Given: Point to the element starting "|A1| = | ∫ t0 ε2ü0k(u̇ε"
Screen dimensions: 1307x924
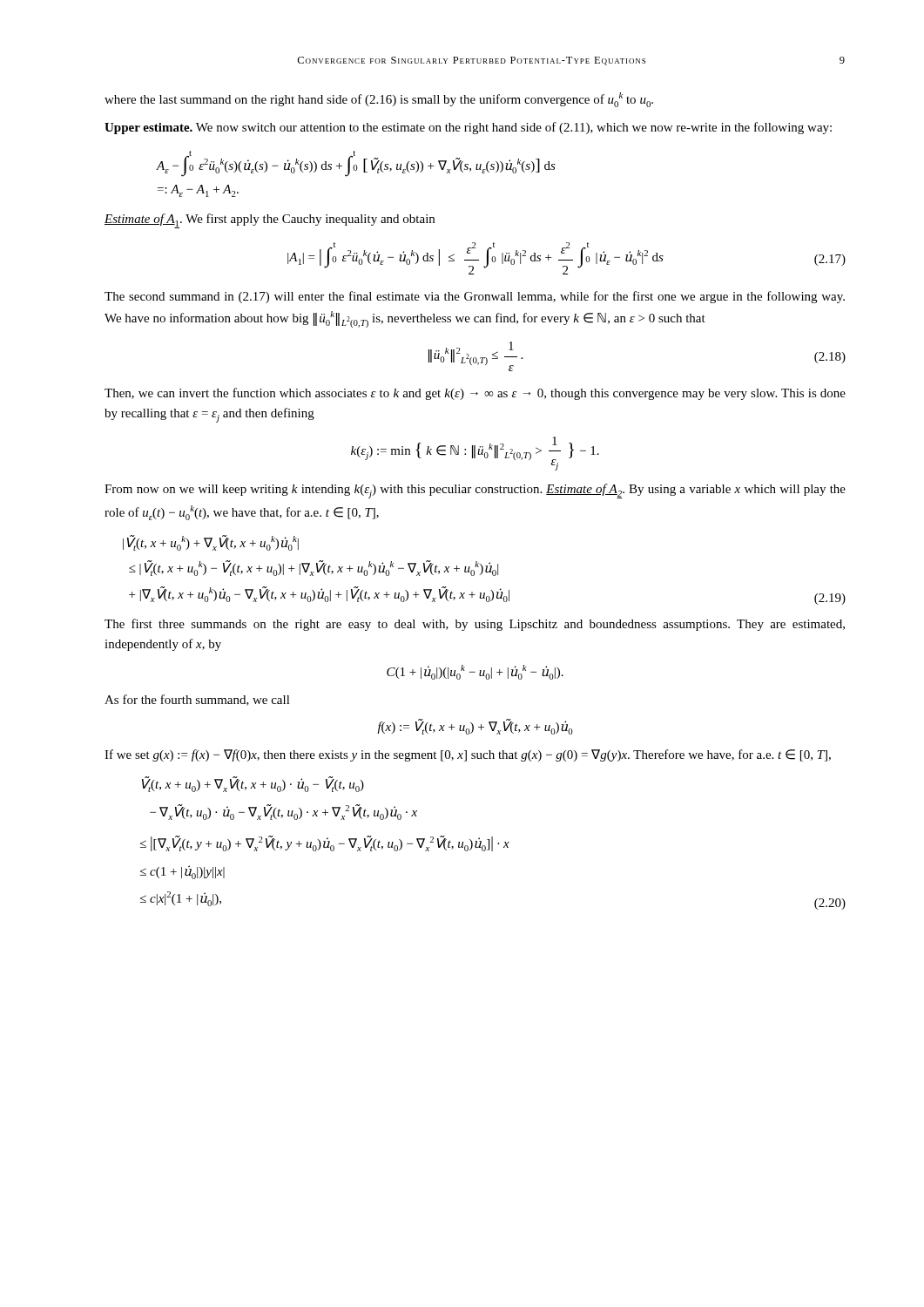Looking at the screenshot, I should 475,259.
